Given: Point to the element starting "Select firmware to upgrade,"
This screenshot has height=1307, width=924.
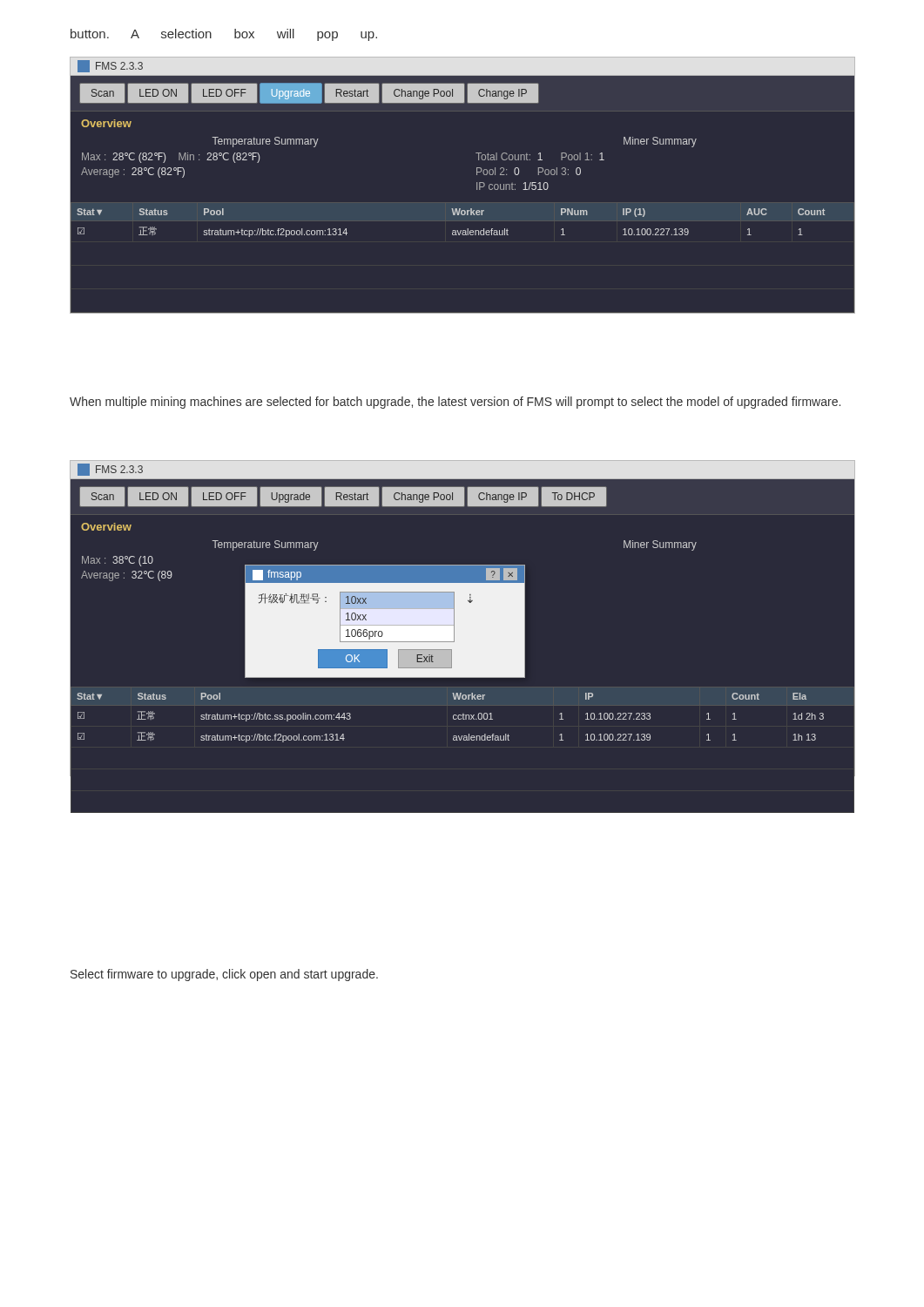Looking at the screenshot, I should 224,974.
